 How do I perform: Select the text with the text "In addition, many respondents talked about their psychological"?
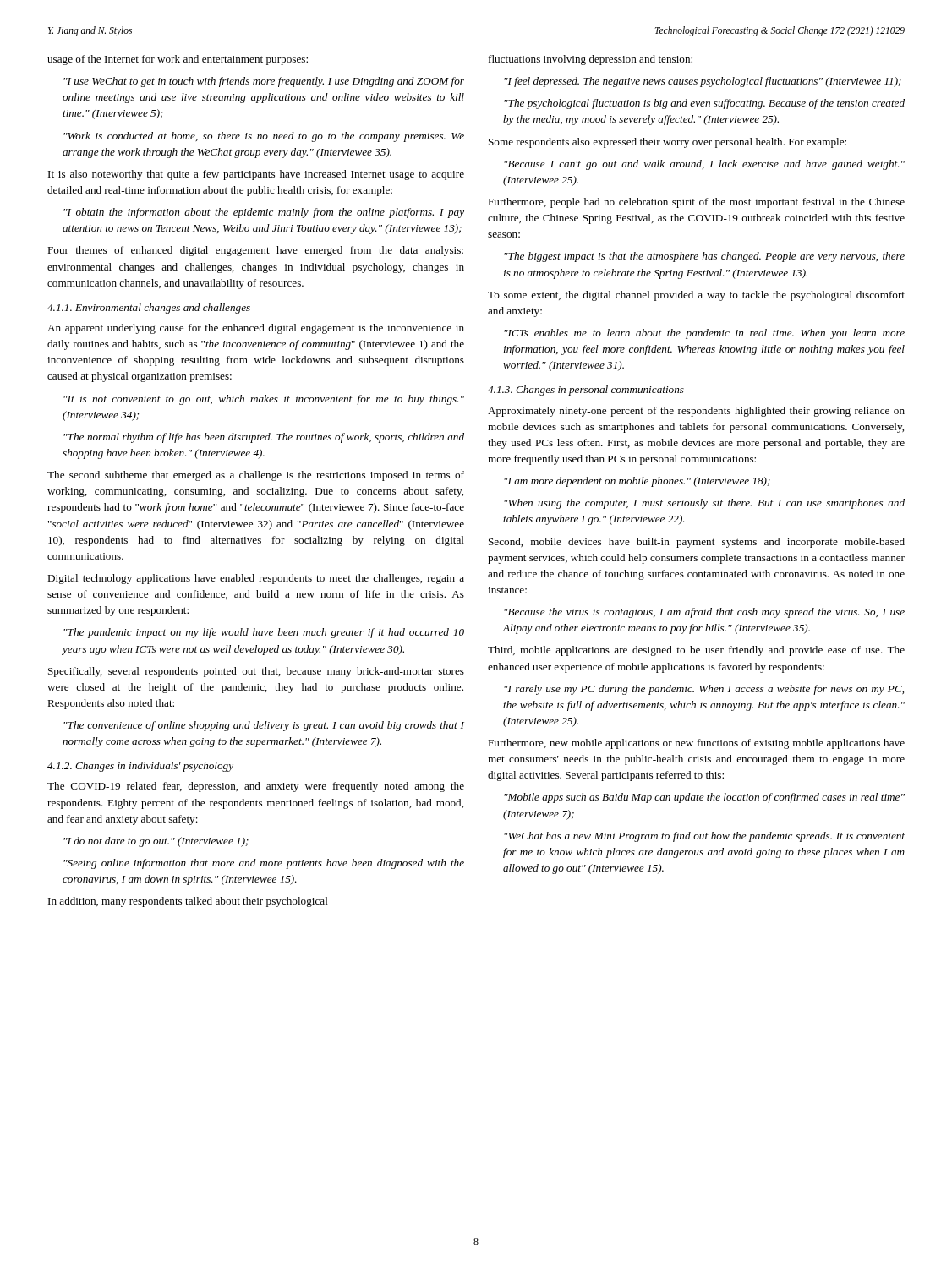(256, 901)
